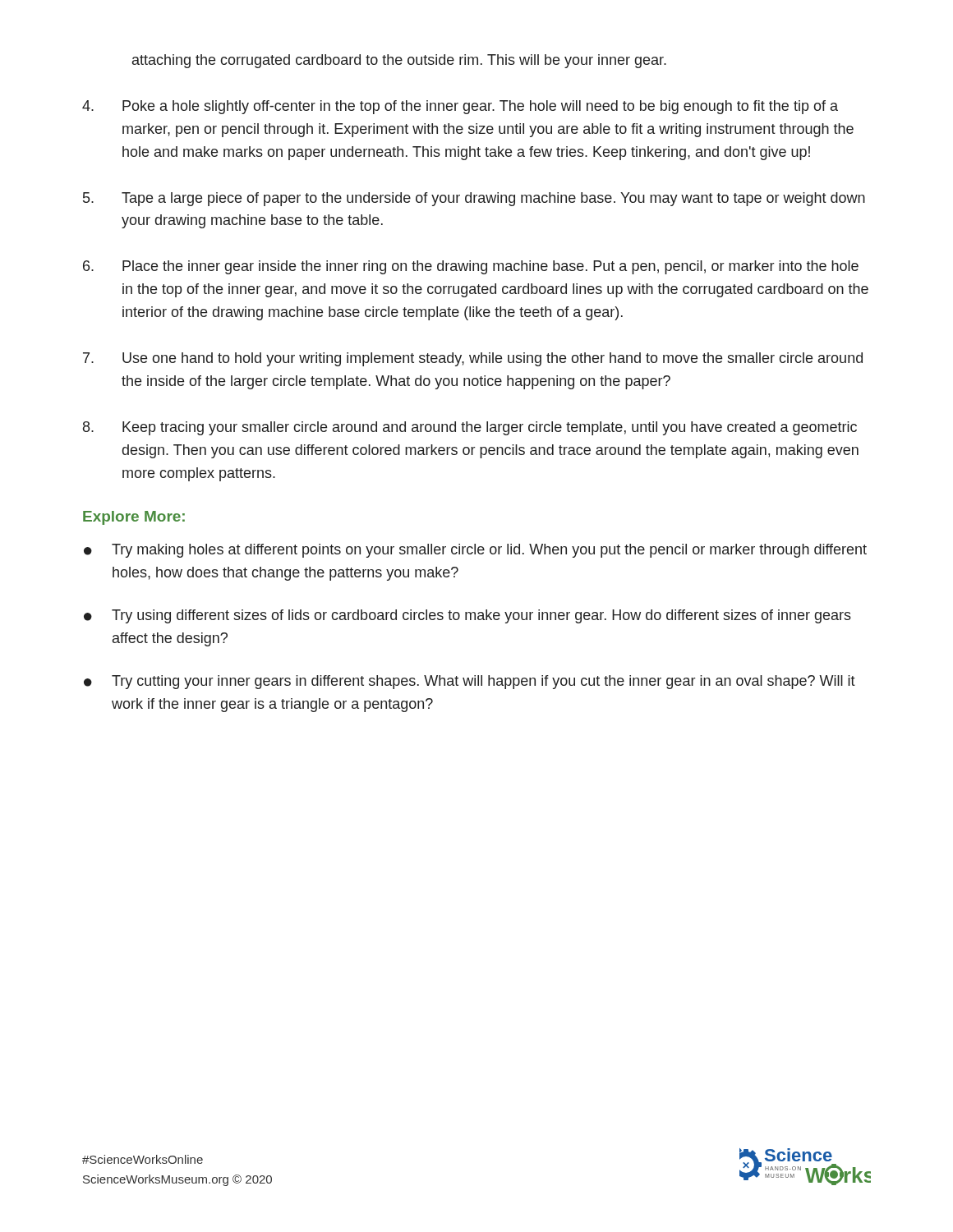The image size is (953, 1232).
Task: Click the passage that begins "● Try using"
Action: (476, 628)
